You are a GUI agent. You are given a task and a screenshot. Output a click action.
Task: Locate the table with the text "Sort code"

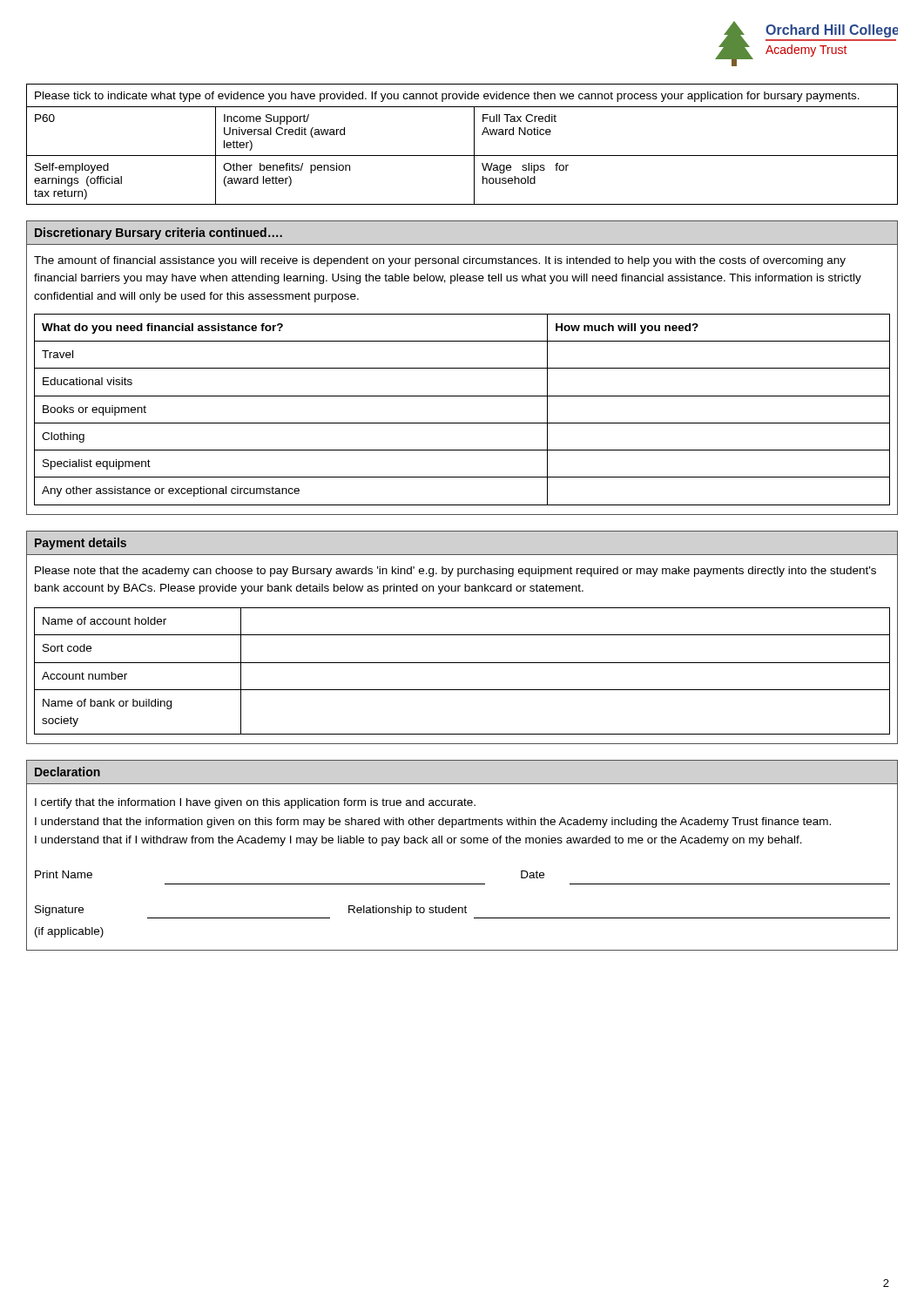pyautogui.click(x=462, y=671)
